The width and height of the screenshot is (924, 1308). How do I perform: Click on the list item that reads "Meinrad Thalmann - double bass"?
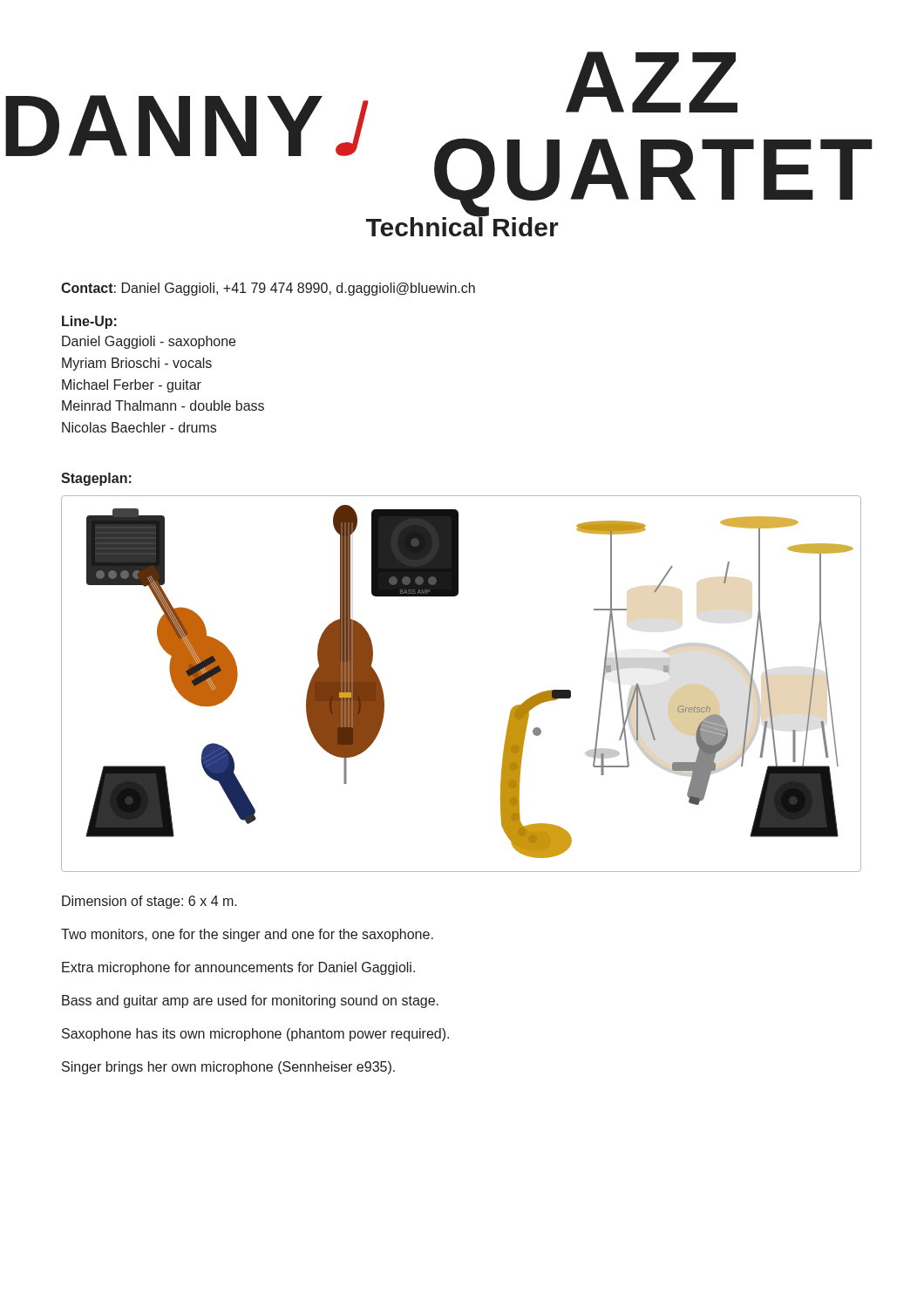pyautogui.click(x=163, y=406)
